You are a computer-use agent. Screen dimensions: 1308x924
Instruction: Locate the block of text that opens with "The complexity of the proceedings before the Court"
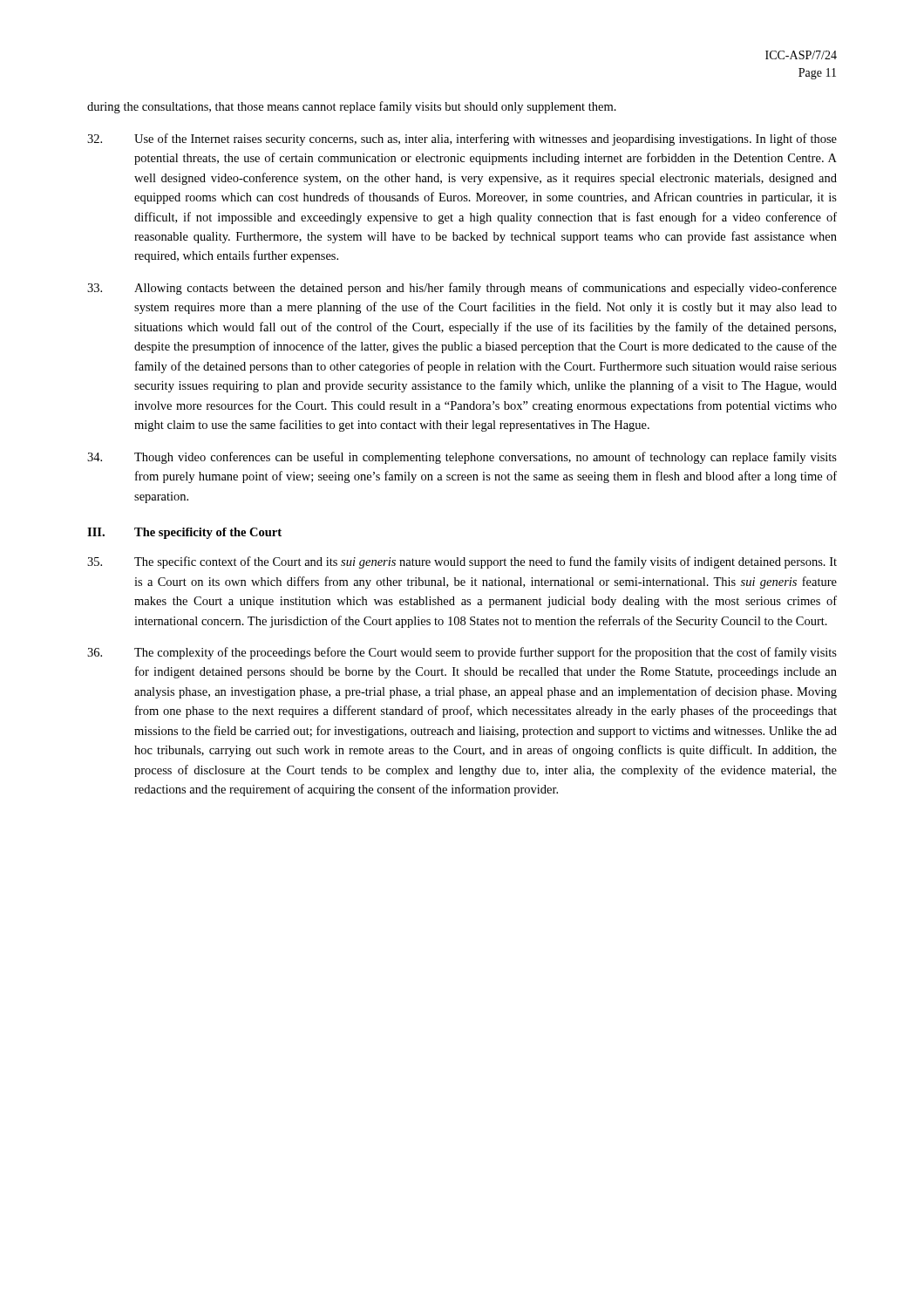click(462, 721)
